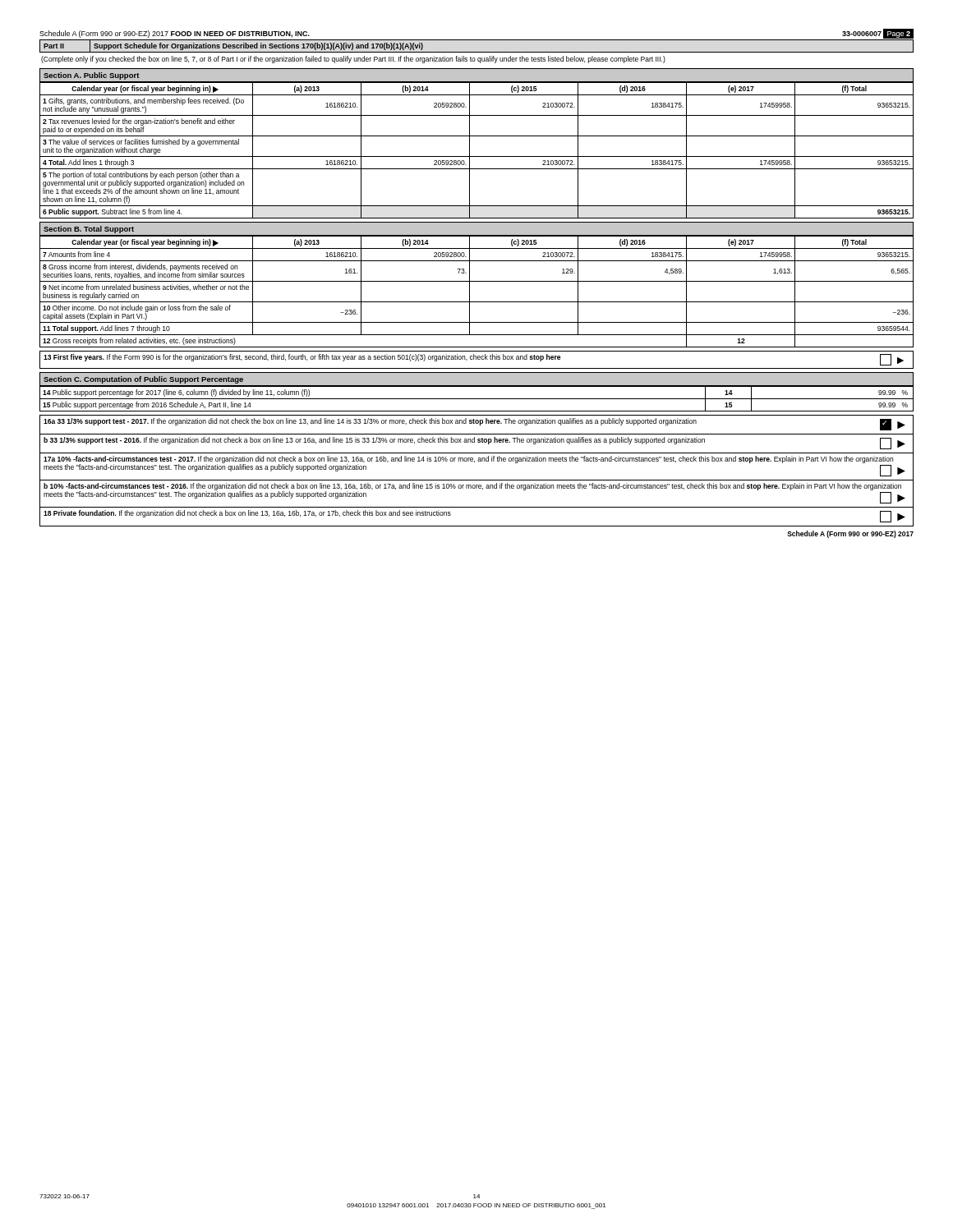The image size is (953, 1232).
Task: Select the table that reads "b 33 1/3% support test"
Action: point(476,471)
